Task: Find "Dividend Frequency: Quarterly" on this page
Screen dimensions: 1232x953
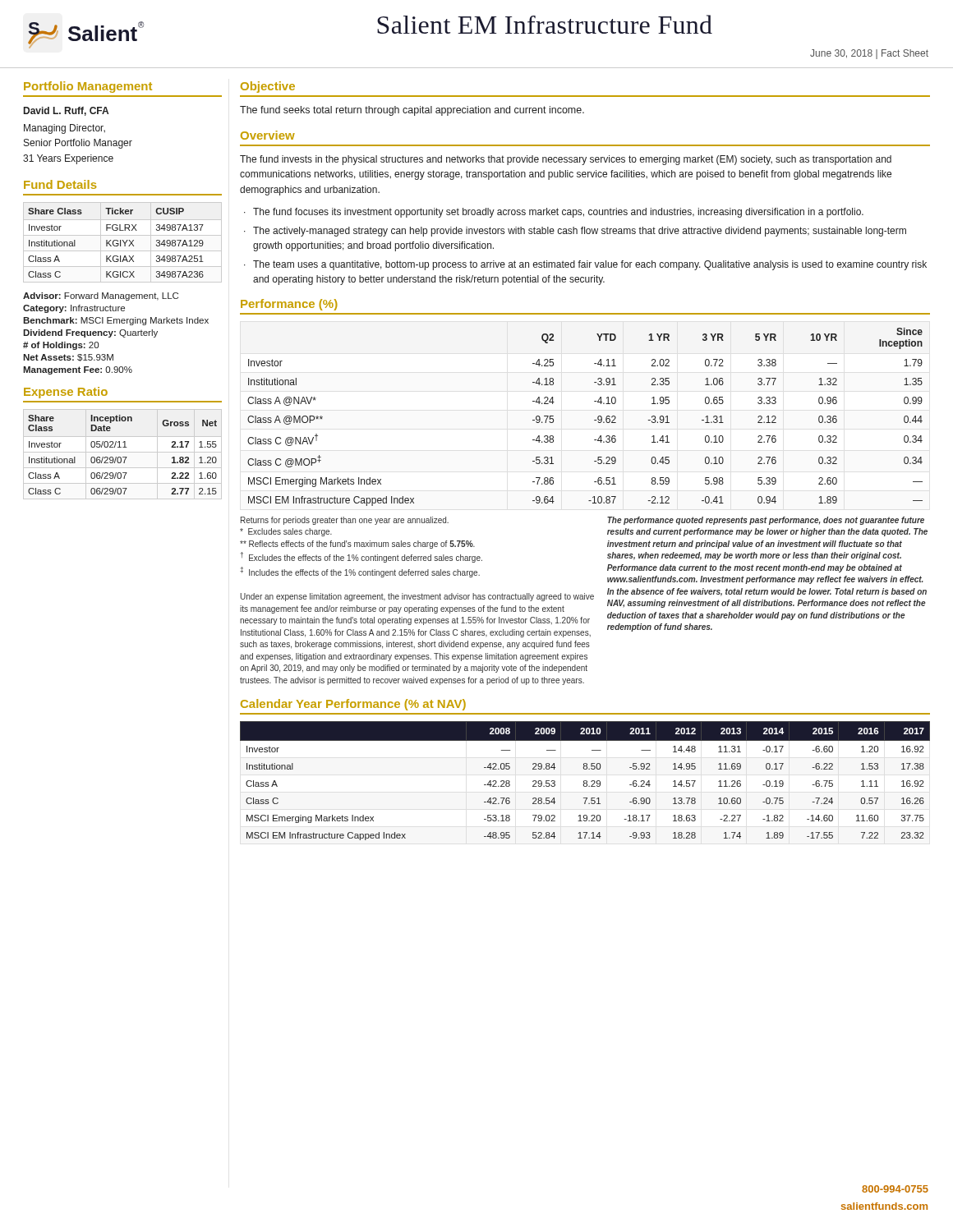Action: pos(90,333)
